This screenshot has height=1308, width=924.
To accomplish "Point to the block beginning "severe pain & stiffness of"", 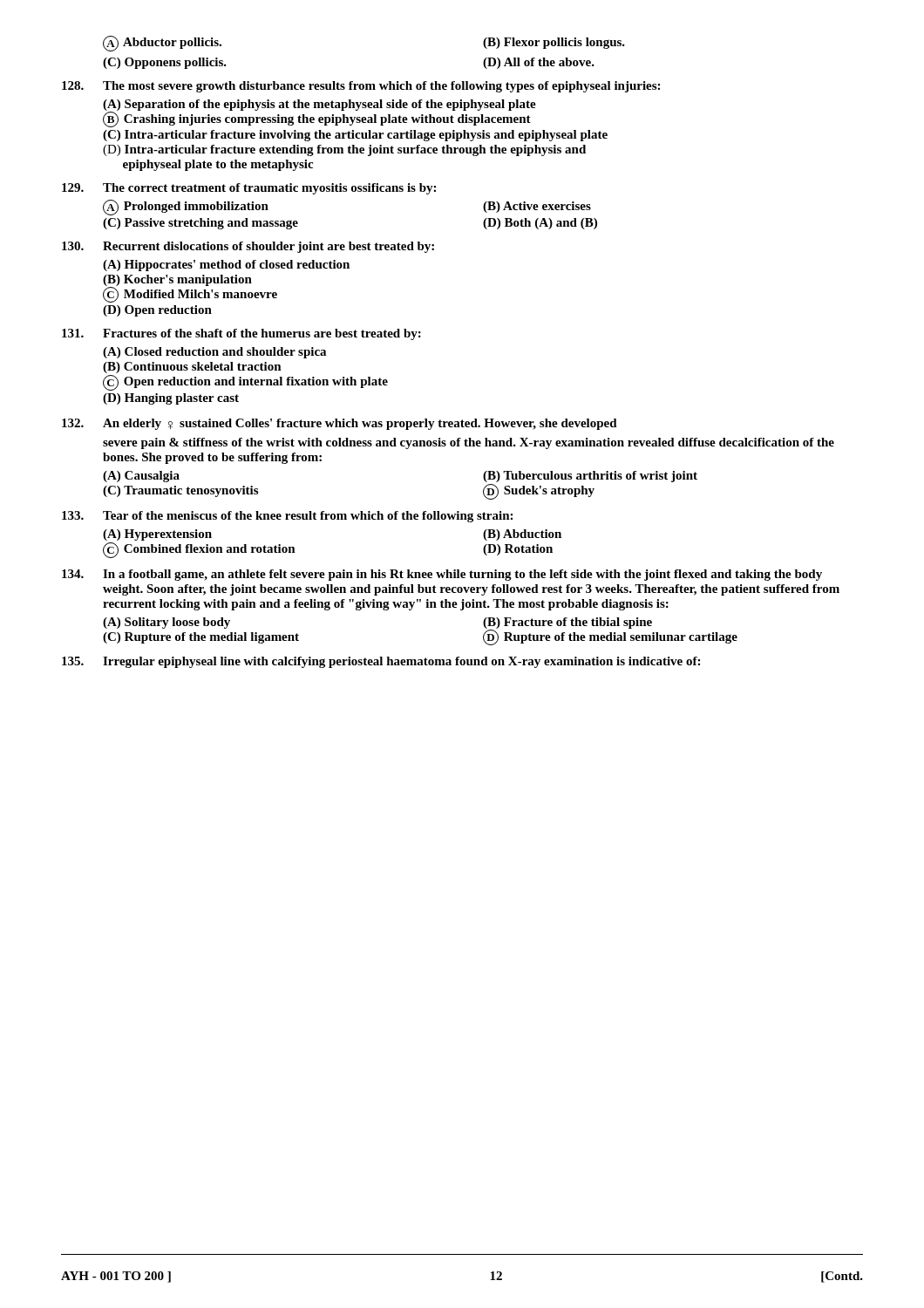I will [469, 450].
